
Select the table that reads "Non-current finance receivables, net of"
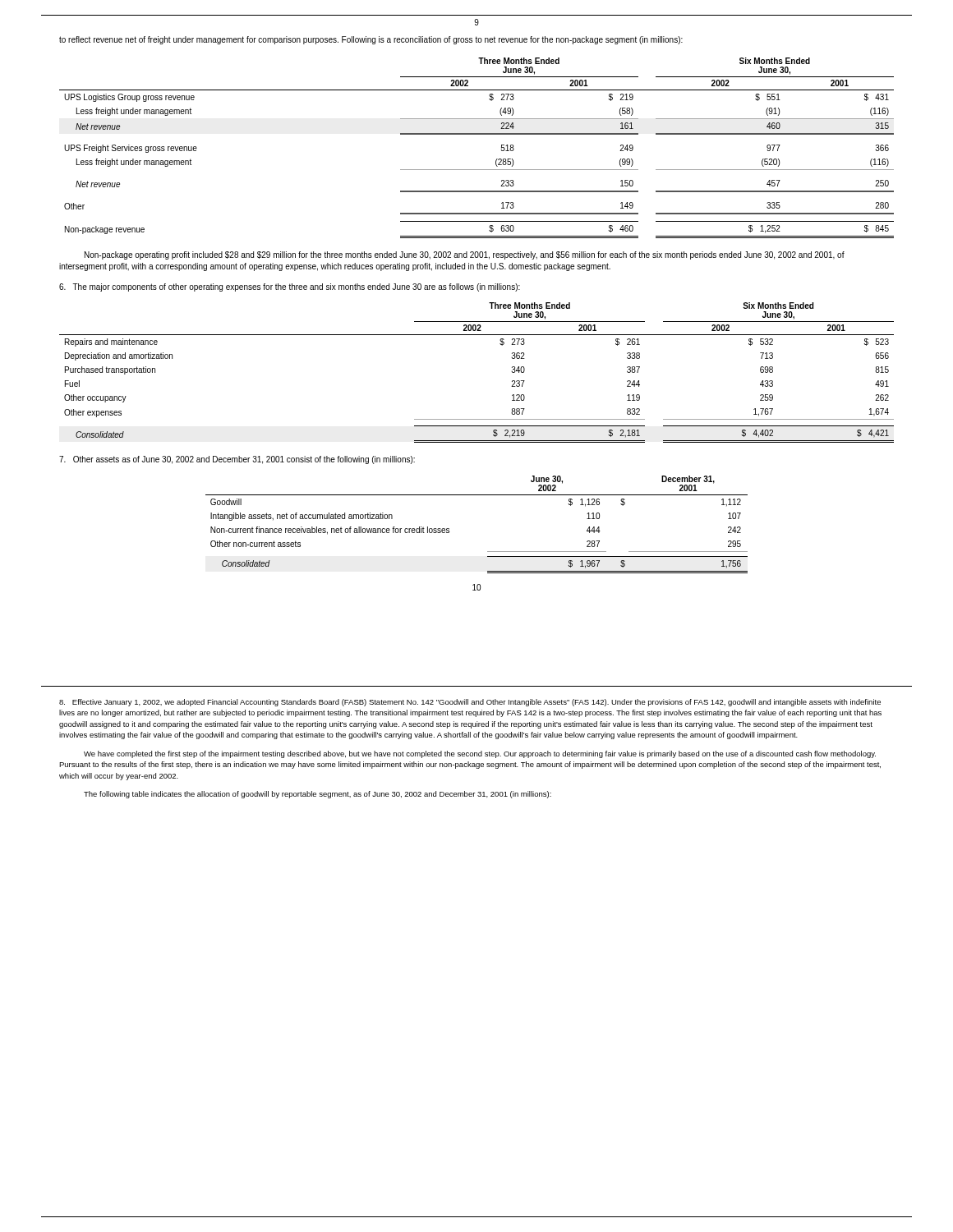click(x=476, y=523)
